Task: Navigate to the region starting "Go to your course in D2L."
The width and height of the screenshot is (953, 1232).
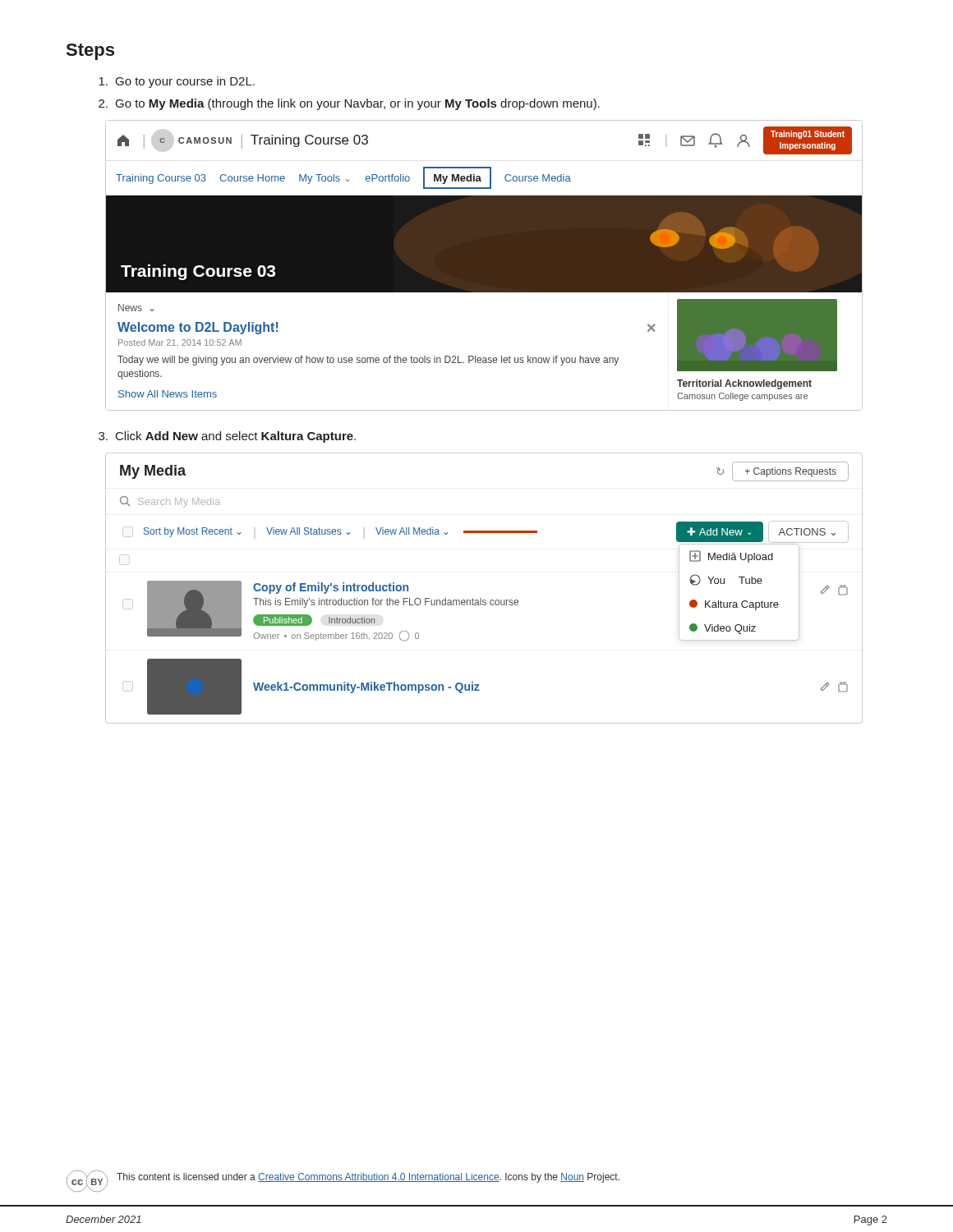Action: (170, 81)
